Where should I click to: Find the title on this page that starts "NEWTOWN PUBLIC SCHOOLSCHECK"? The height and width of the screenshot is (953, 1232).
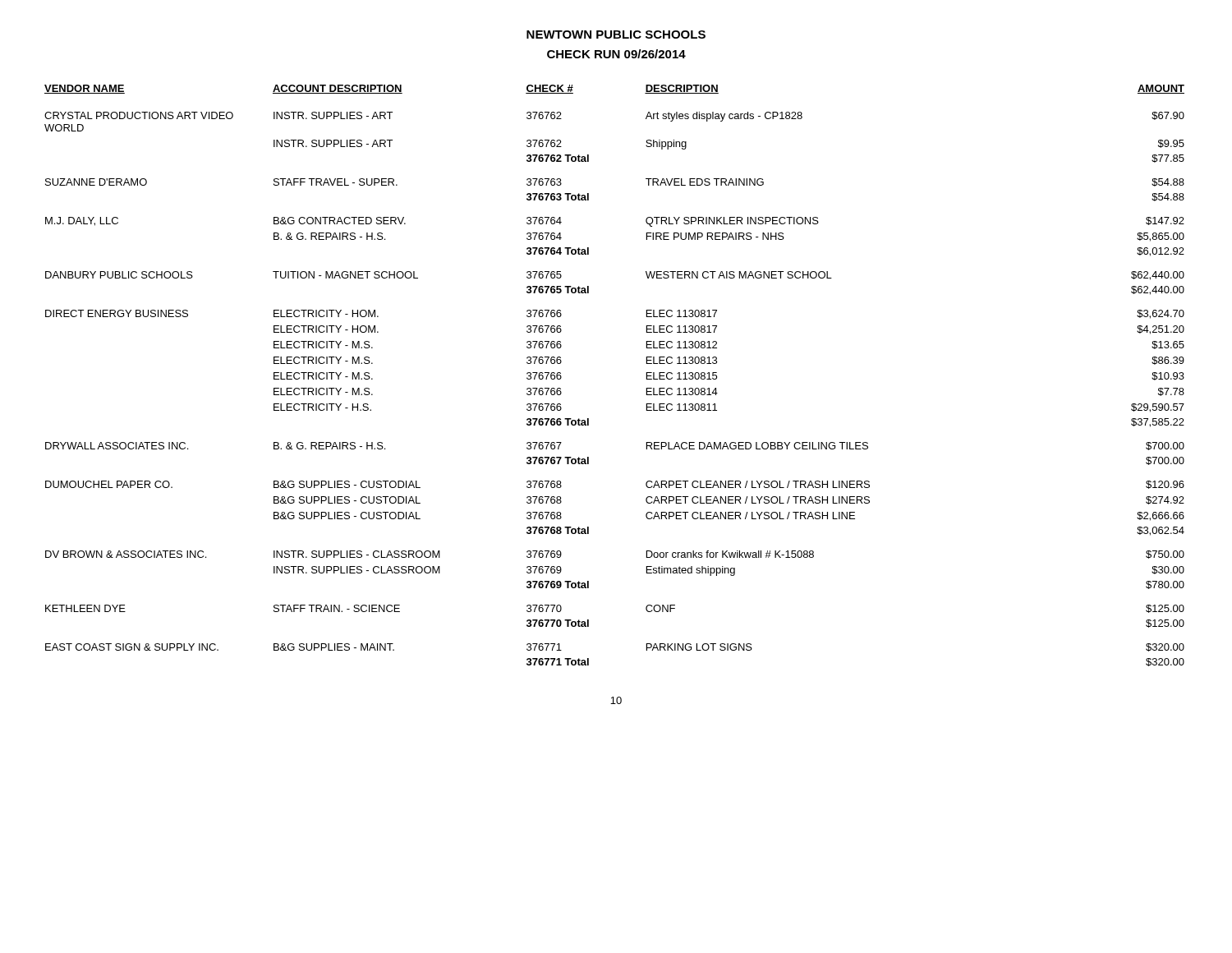click(616, 44)
